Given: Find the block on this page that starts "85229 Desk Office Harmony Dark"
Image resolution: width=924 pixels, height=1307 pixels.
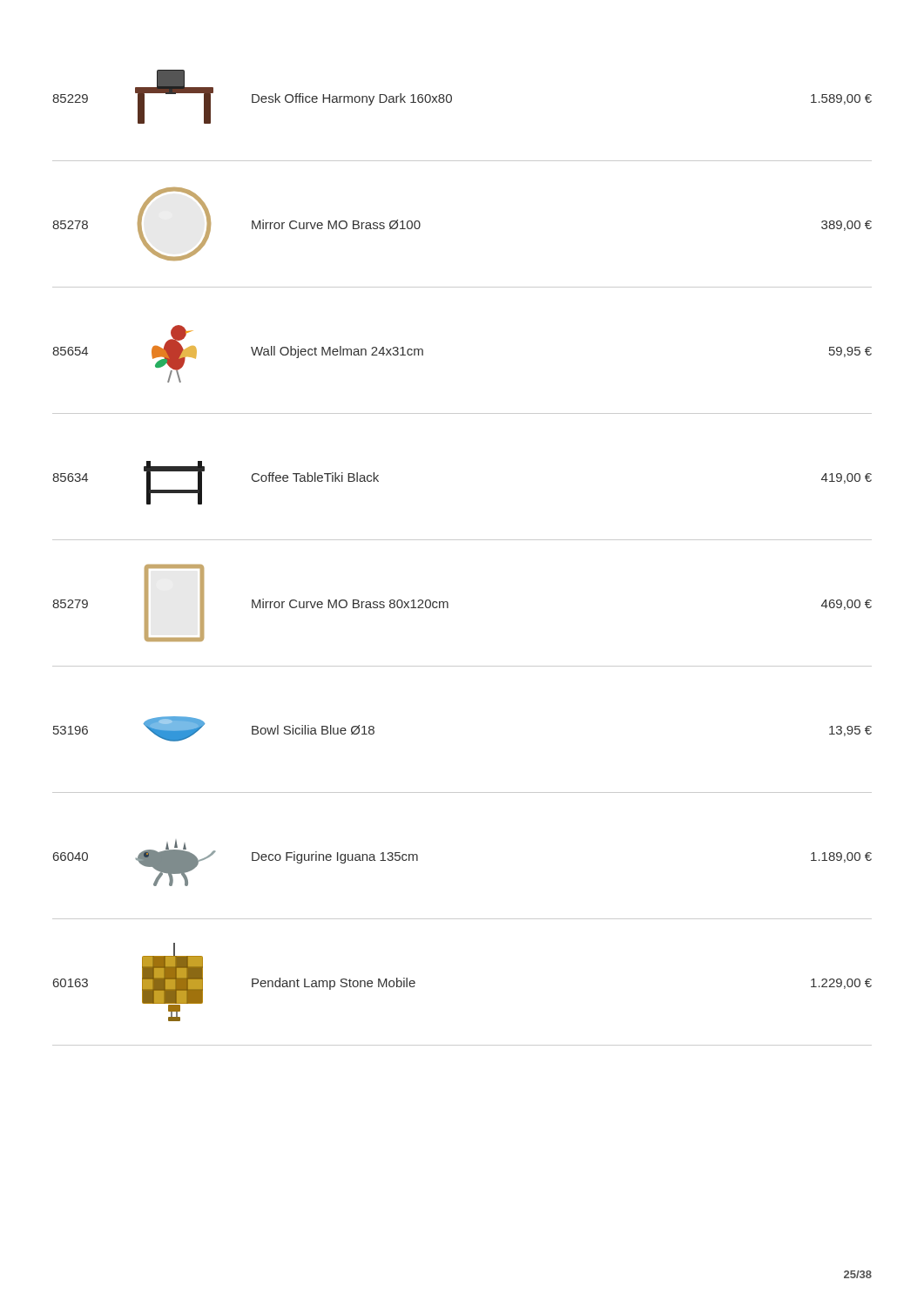Looking at the screenshot, I should tap(462, 98).
